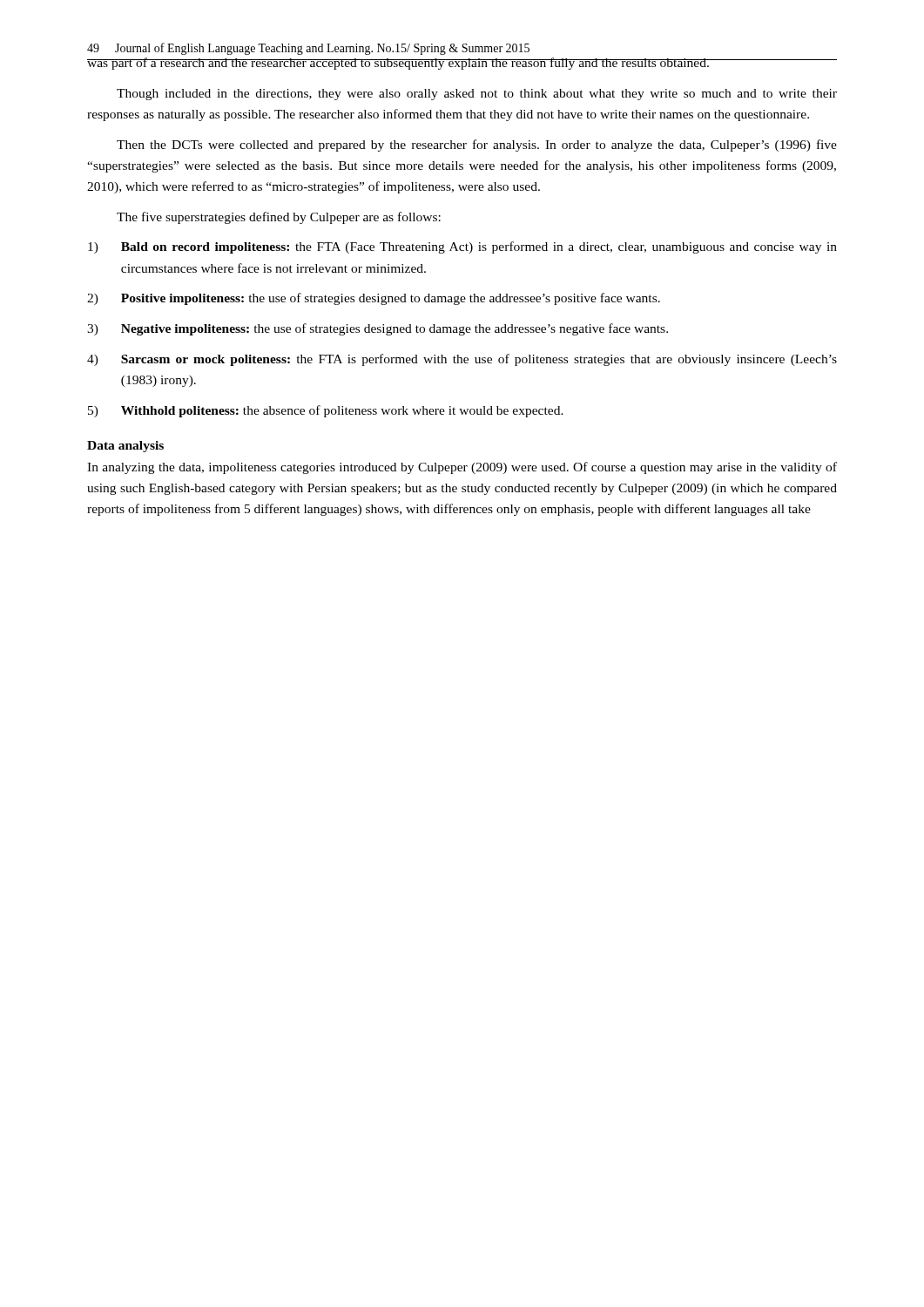Screen dimensions: 1307x924
Task: Select the region starting "5) Withhold politeness: the absence"
Action: click(x=462, y=410)
